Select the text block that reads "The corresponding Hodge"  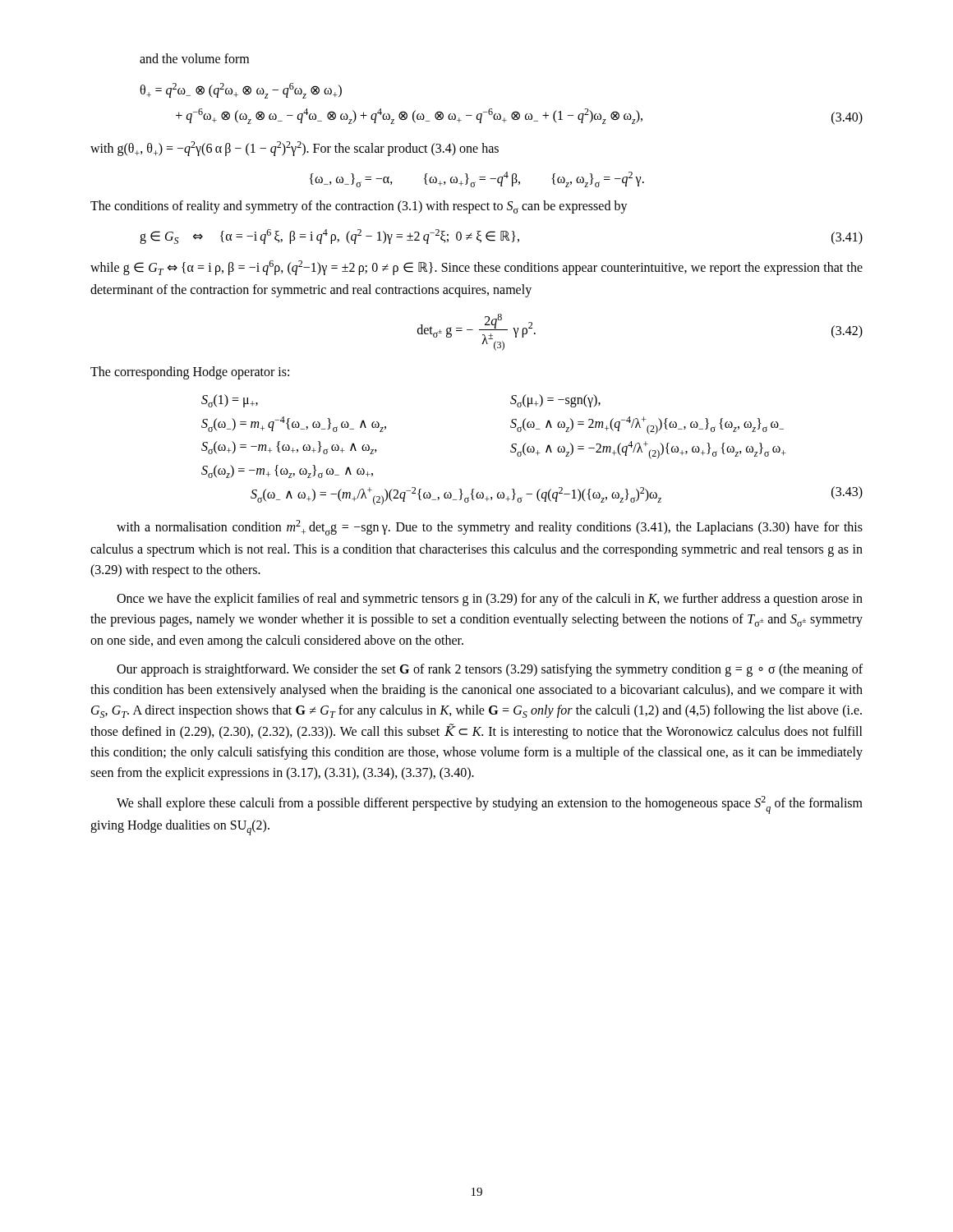coord(190,372)
